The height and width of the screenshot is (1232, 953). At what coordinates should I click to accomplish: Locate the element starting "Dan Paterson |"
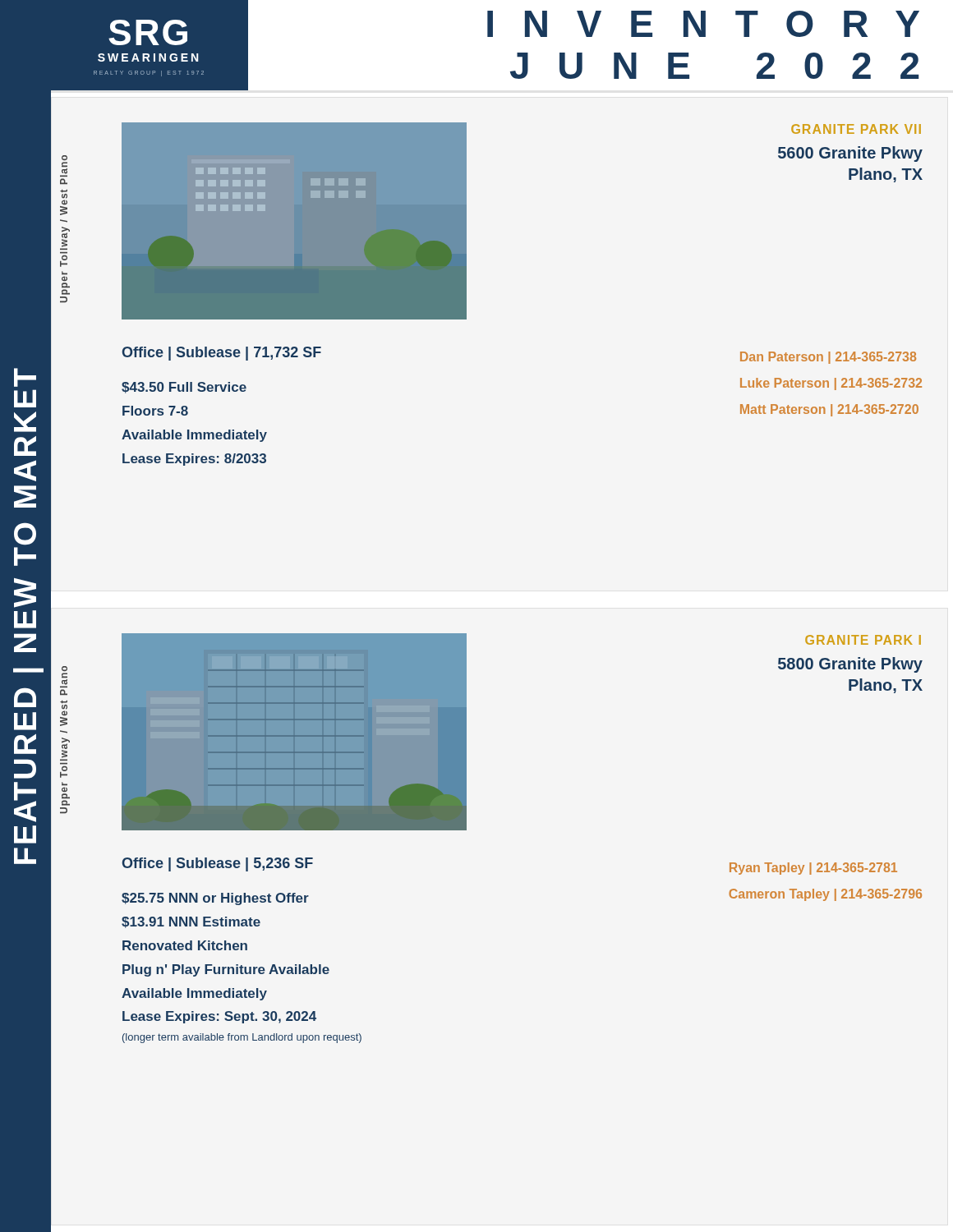pos(831,384)
